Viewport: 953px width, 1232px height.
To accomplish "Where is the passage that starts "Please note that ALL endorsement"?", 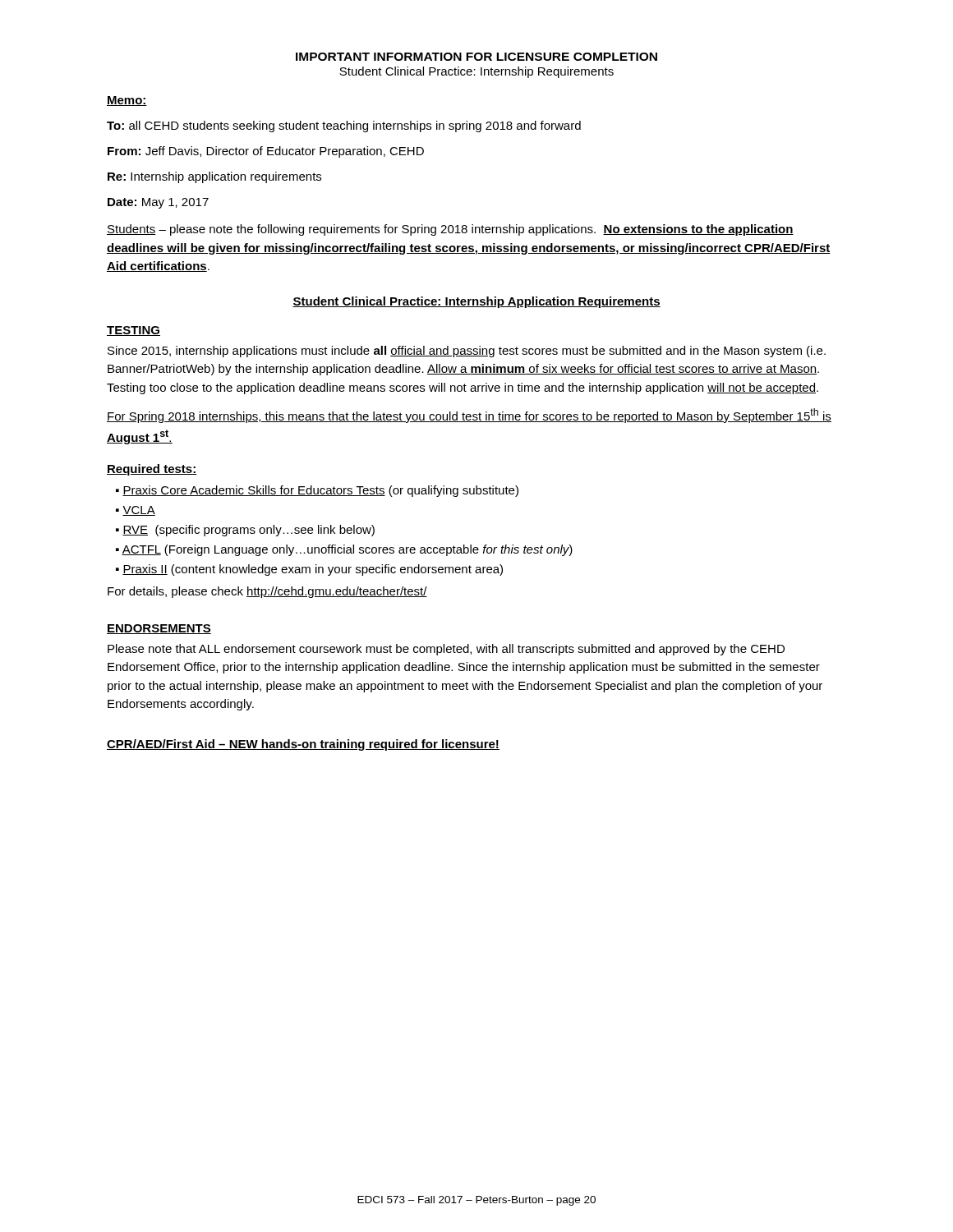I will point(465,676).
